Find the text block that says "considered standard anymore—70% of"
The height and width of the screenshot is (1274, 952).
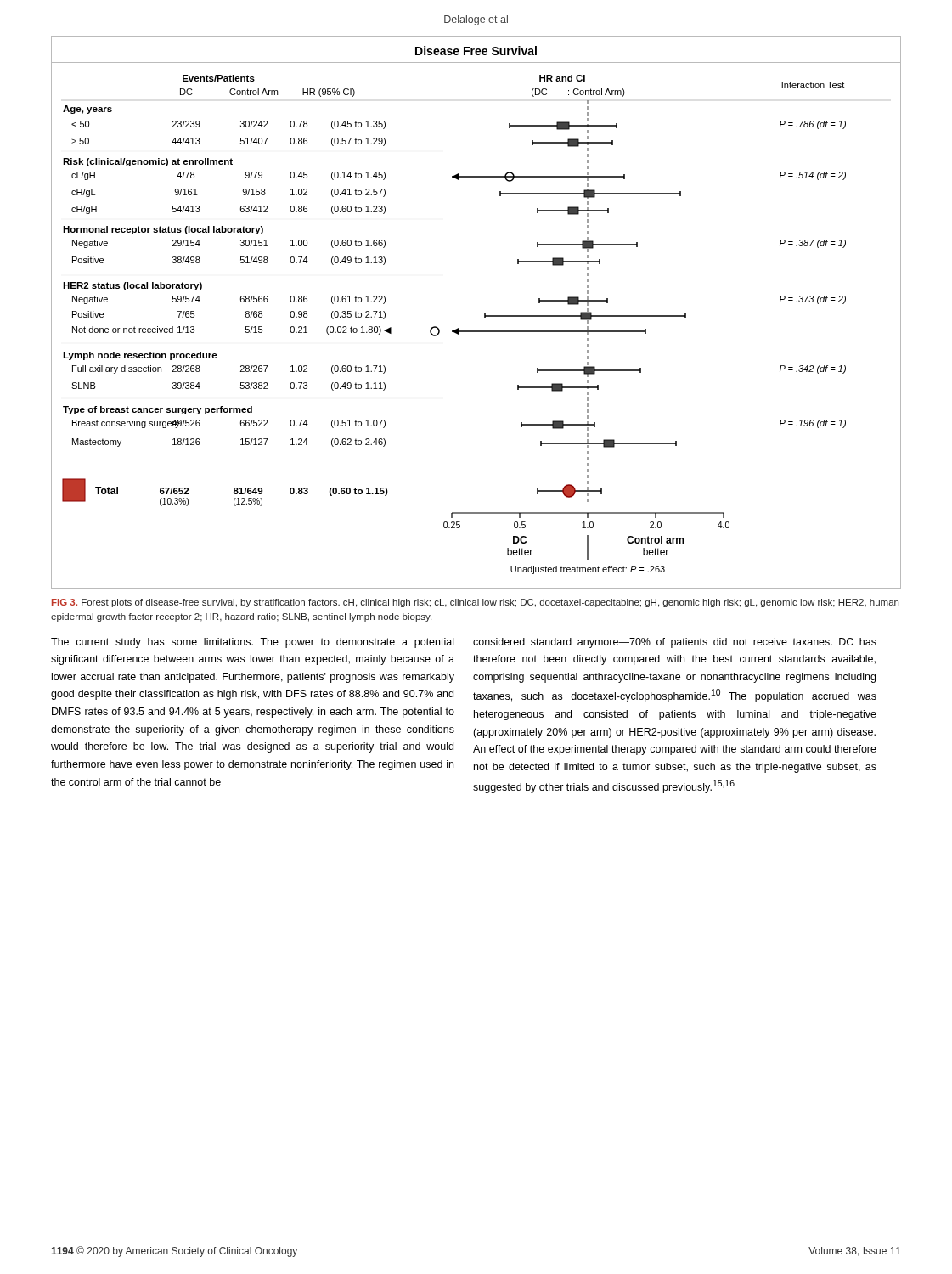tap(675, 714)
